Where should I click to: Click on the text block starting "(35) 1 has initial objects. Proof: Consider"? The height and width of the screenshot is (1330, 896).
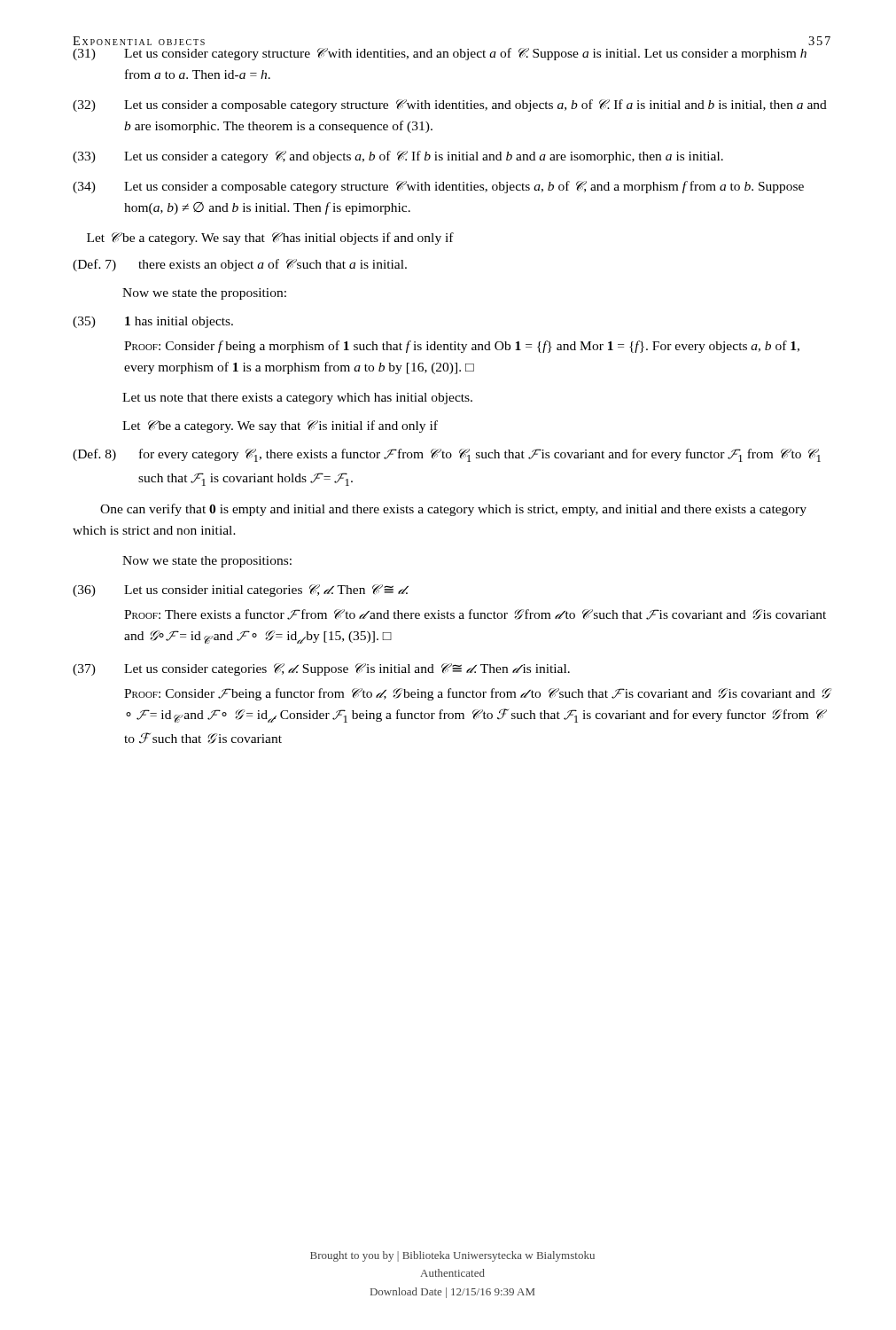click(x=452, y=344)
